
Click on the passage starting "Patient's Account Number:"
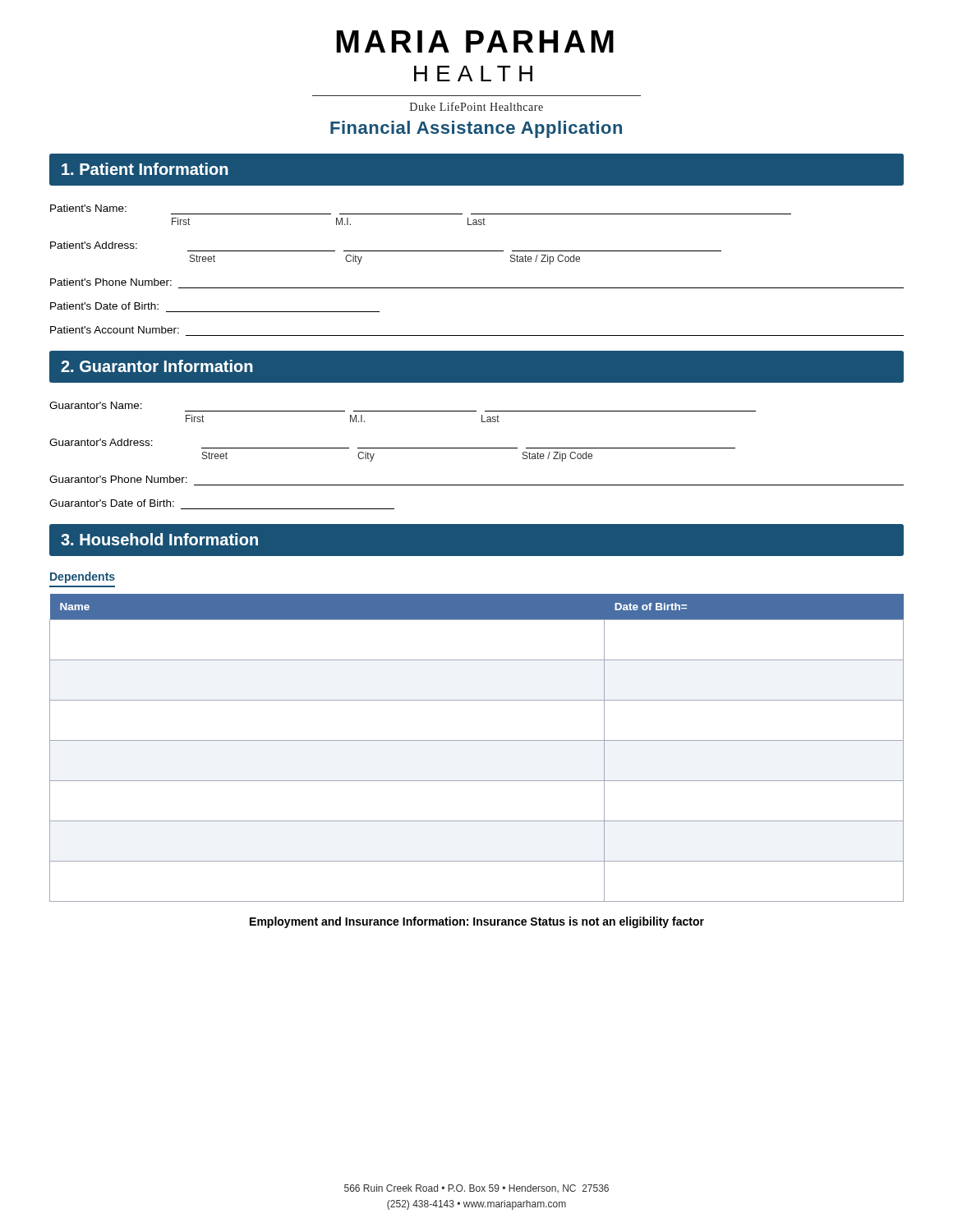(476, 328)
